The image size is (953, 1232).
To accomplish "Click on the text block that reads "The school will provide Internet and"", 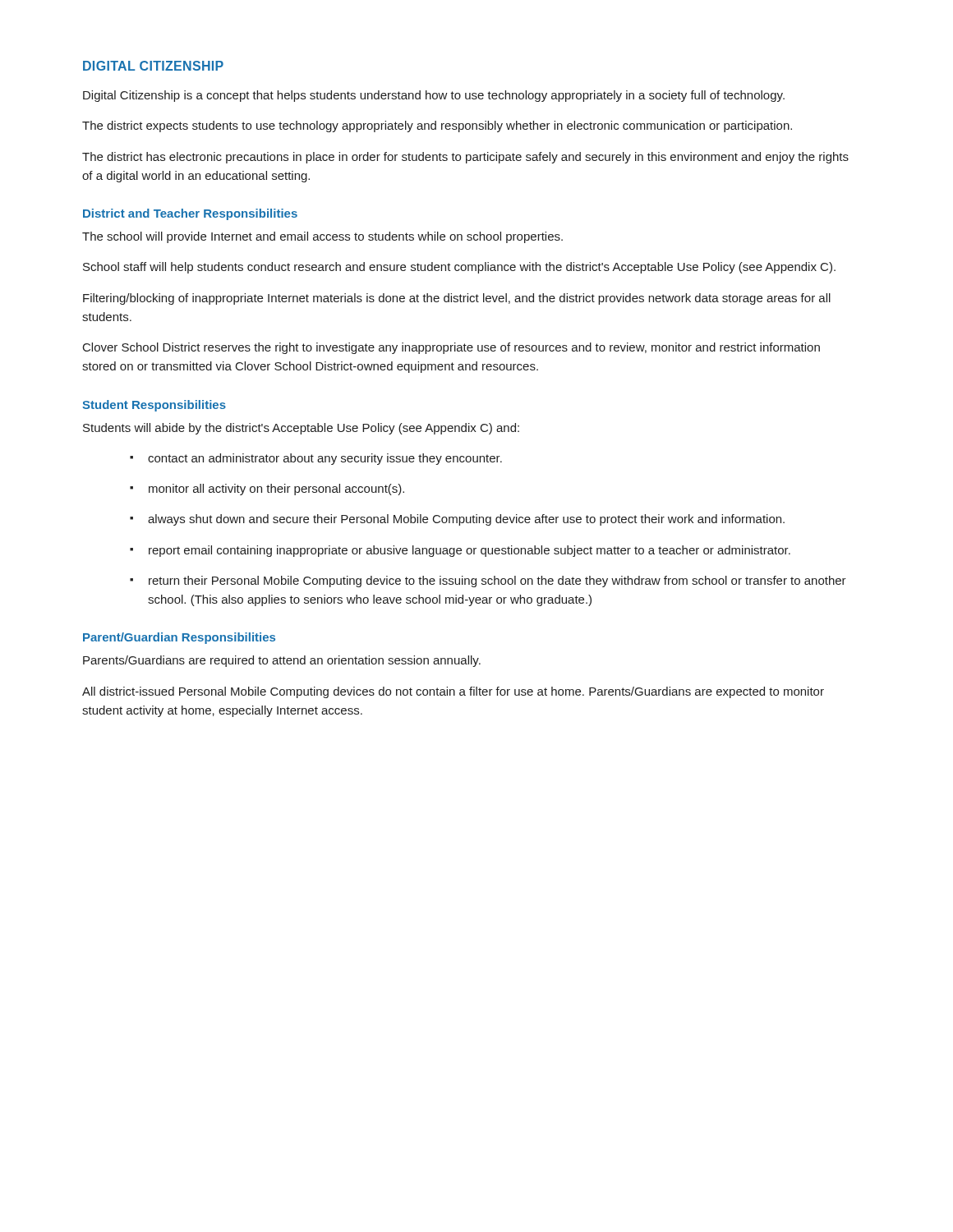I will [x=323, y=236].
